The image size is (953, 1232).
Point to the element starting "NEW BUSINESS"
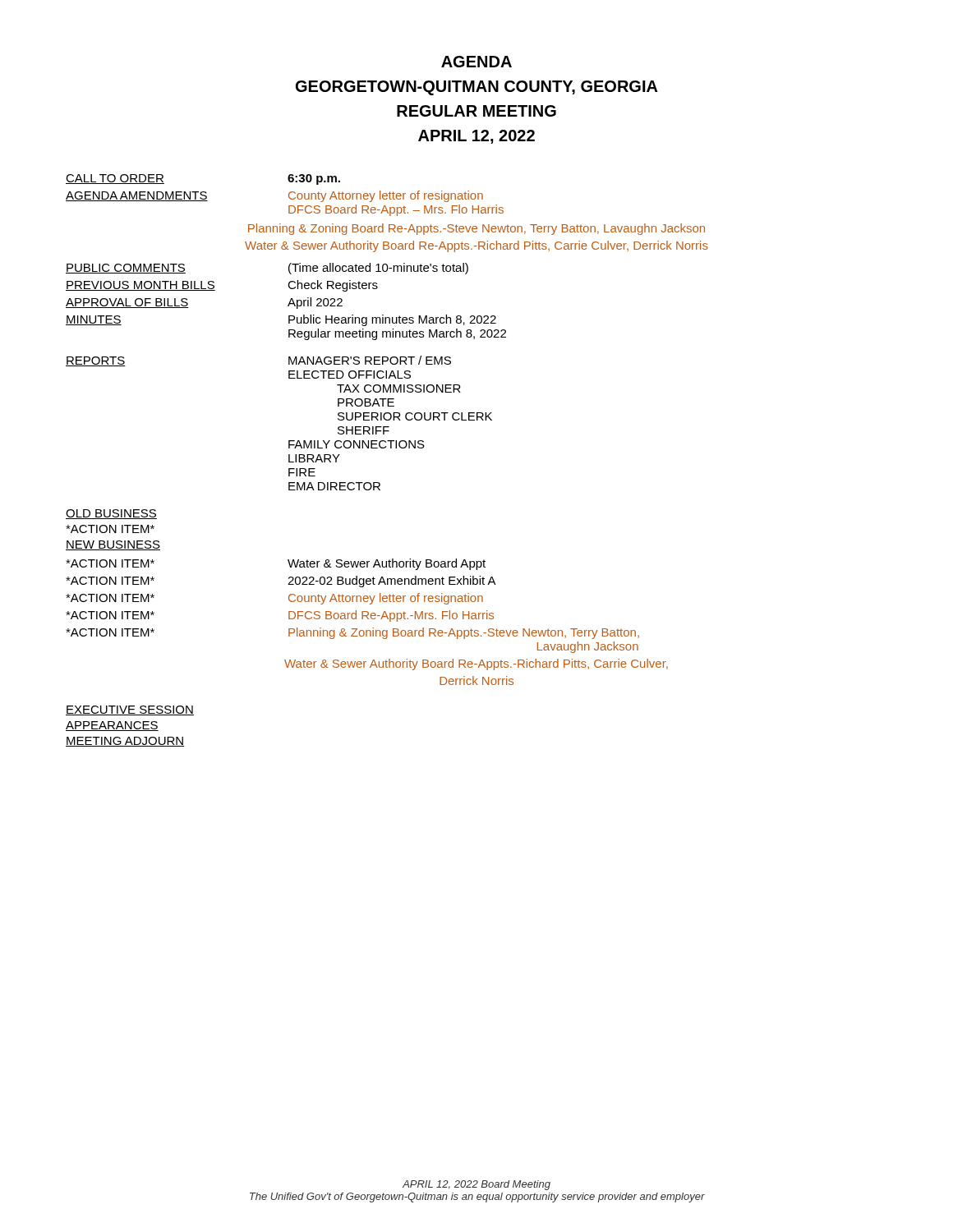point(113,544)
